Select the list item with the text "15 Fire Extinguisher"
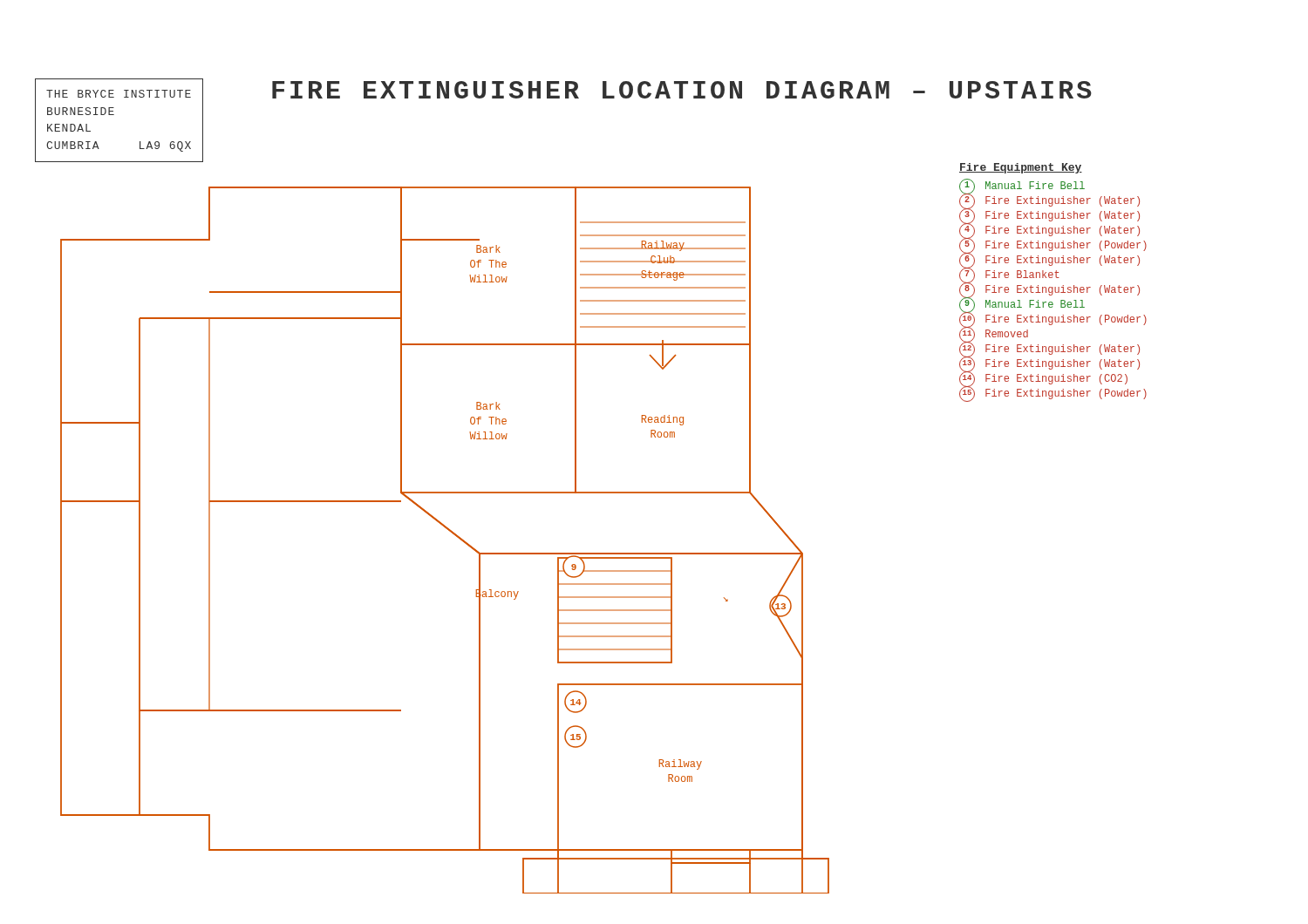The height and width of the screenshot is (924, 1308). click(1054, 394)
